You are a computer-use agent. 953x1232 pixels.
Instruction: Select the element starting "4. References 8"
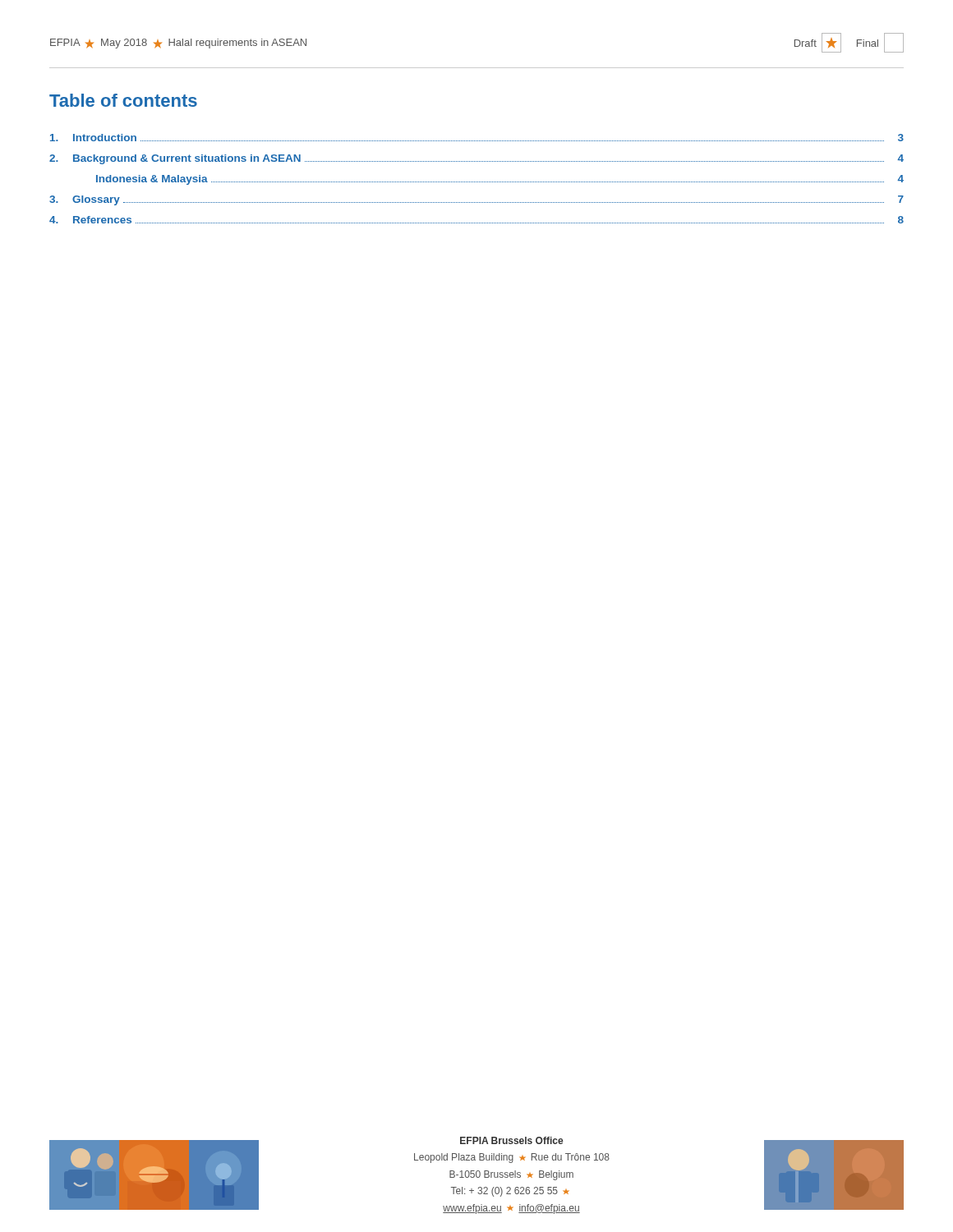pyautogui.click(x=476, y=220)
